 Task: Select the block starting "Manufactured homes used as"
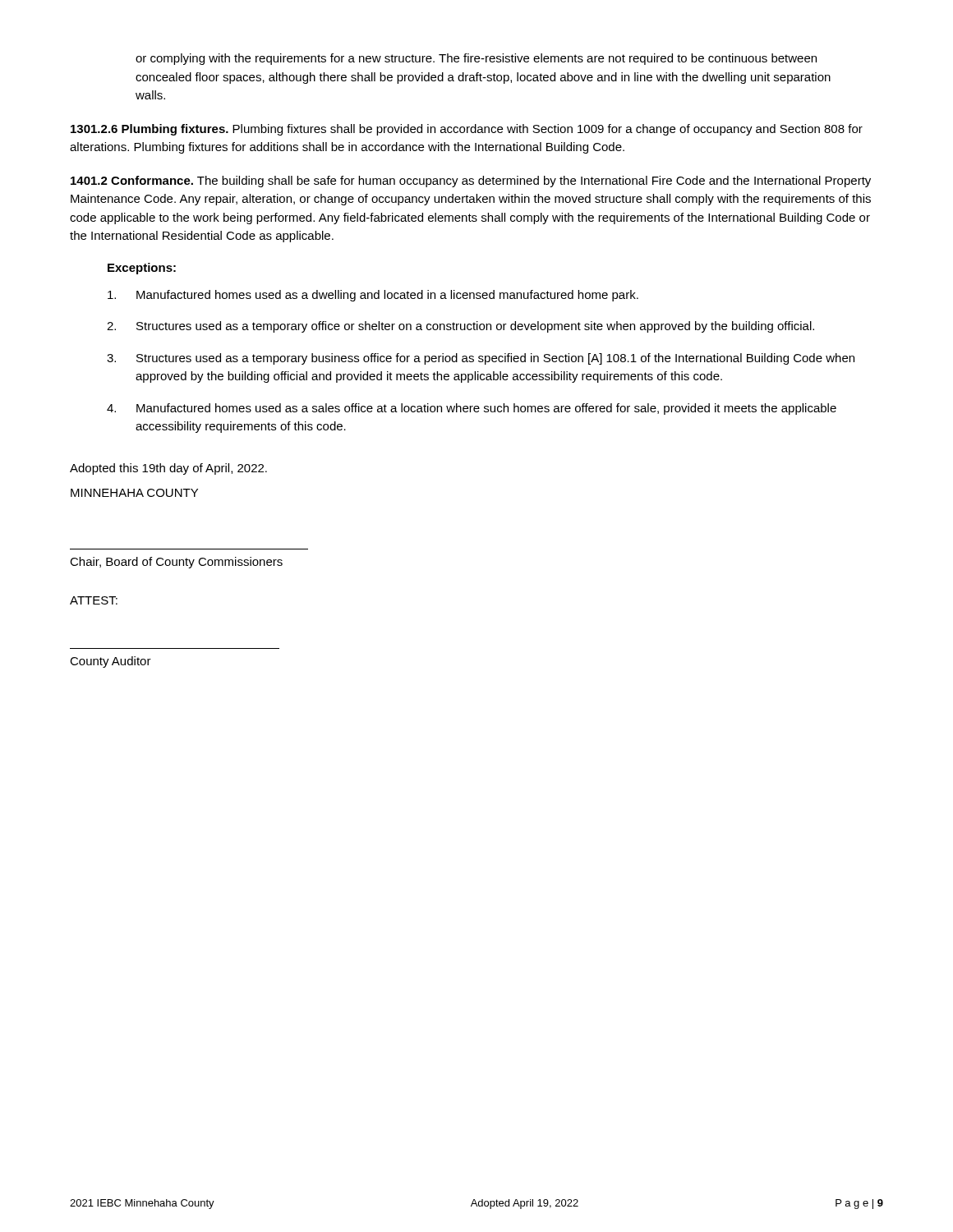coord(495,295)
